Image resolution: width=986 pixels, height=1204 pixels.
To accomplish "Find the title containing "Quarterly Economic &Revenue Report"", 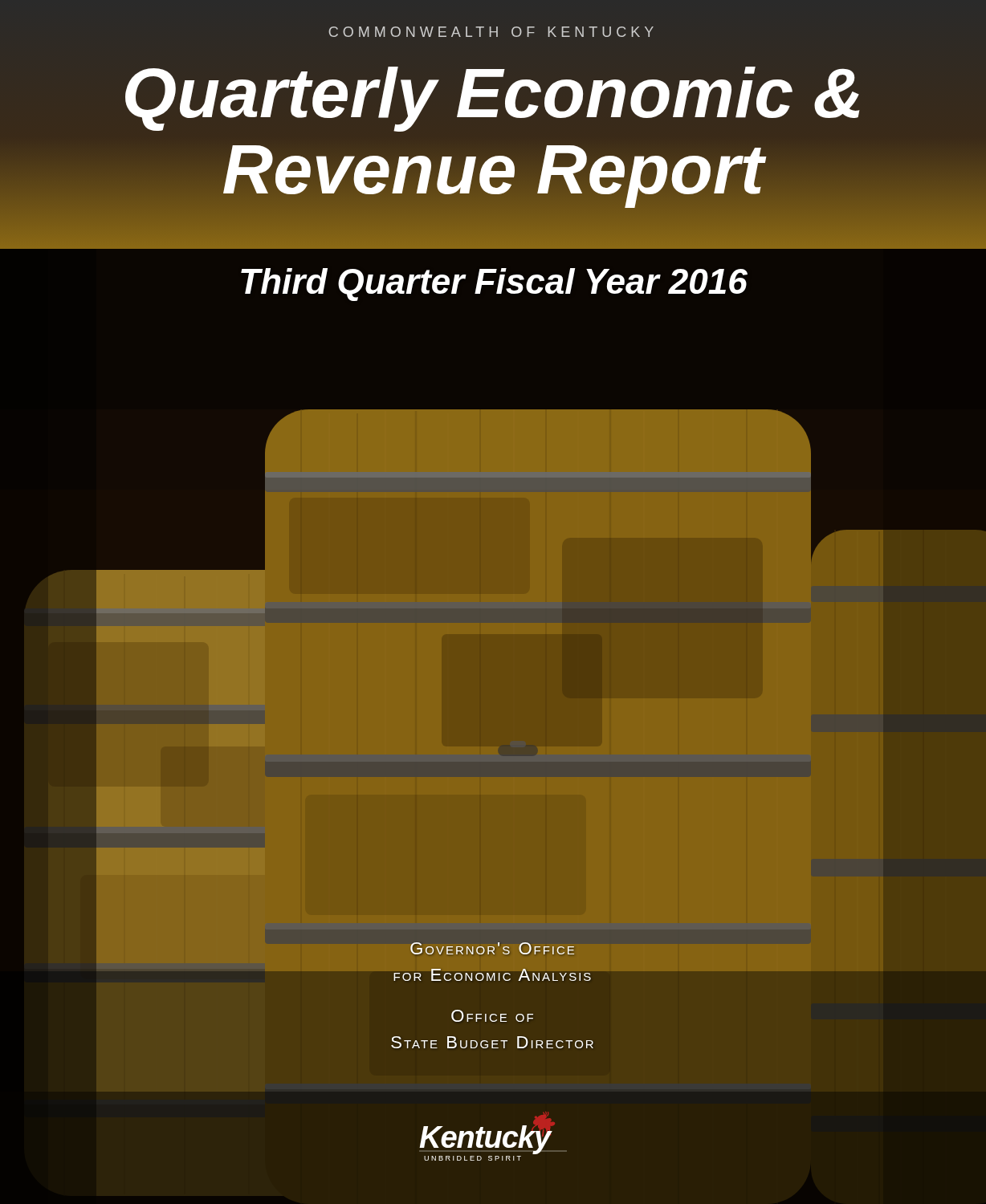I will pyautogui.click(x=493, y=131).
